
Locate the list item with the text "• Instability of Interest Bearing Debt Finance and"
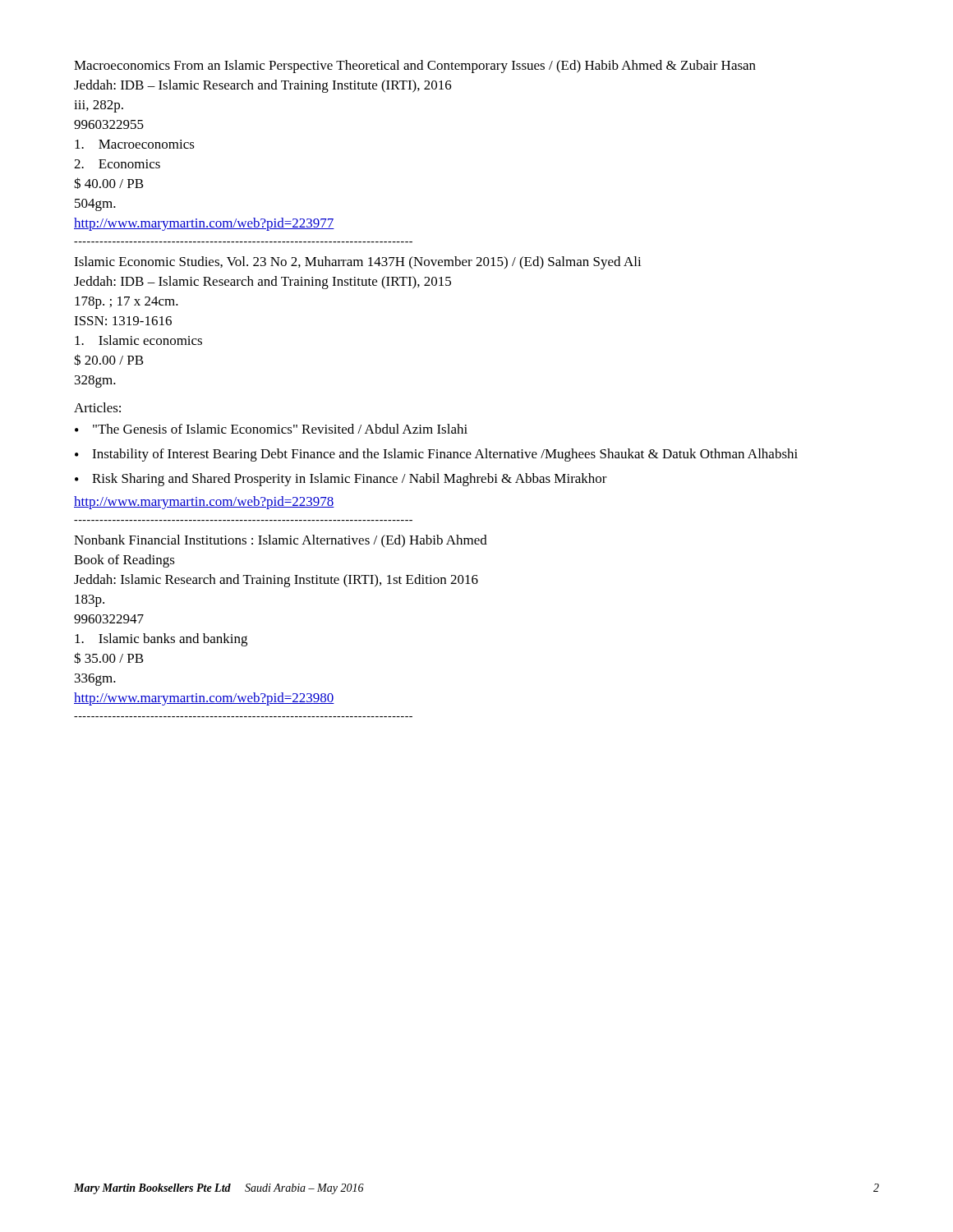(476, 455)
